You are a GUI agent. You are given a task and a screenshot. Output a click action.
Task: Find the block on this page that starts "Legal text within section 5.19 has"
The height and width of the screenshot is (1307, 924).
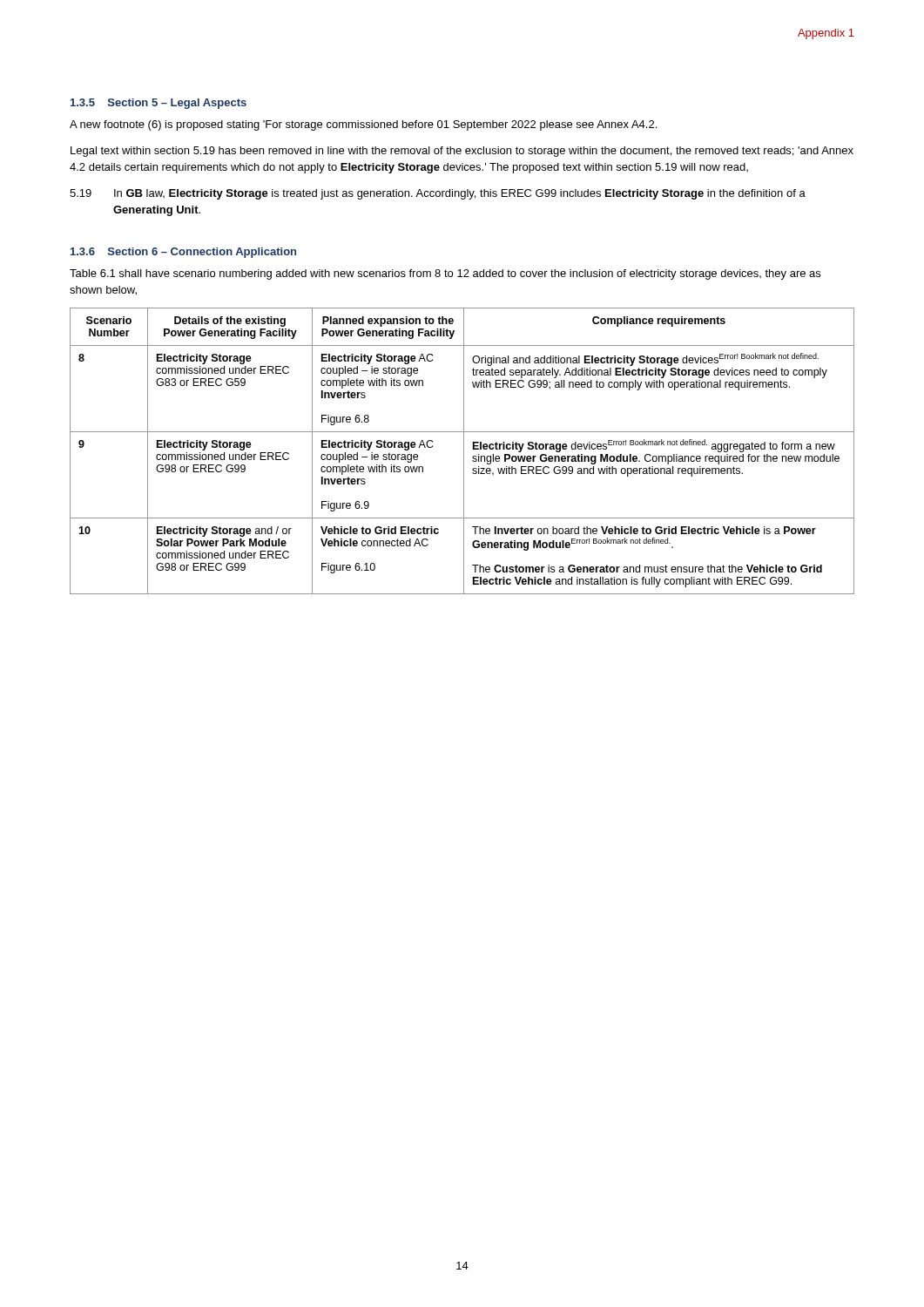click(462, 158)
